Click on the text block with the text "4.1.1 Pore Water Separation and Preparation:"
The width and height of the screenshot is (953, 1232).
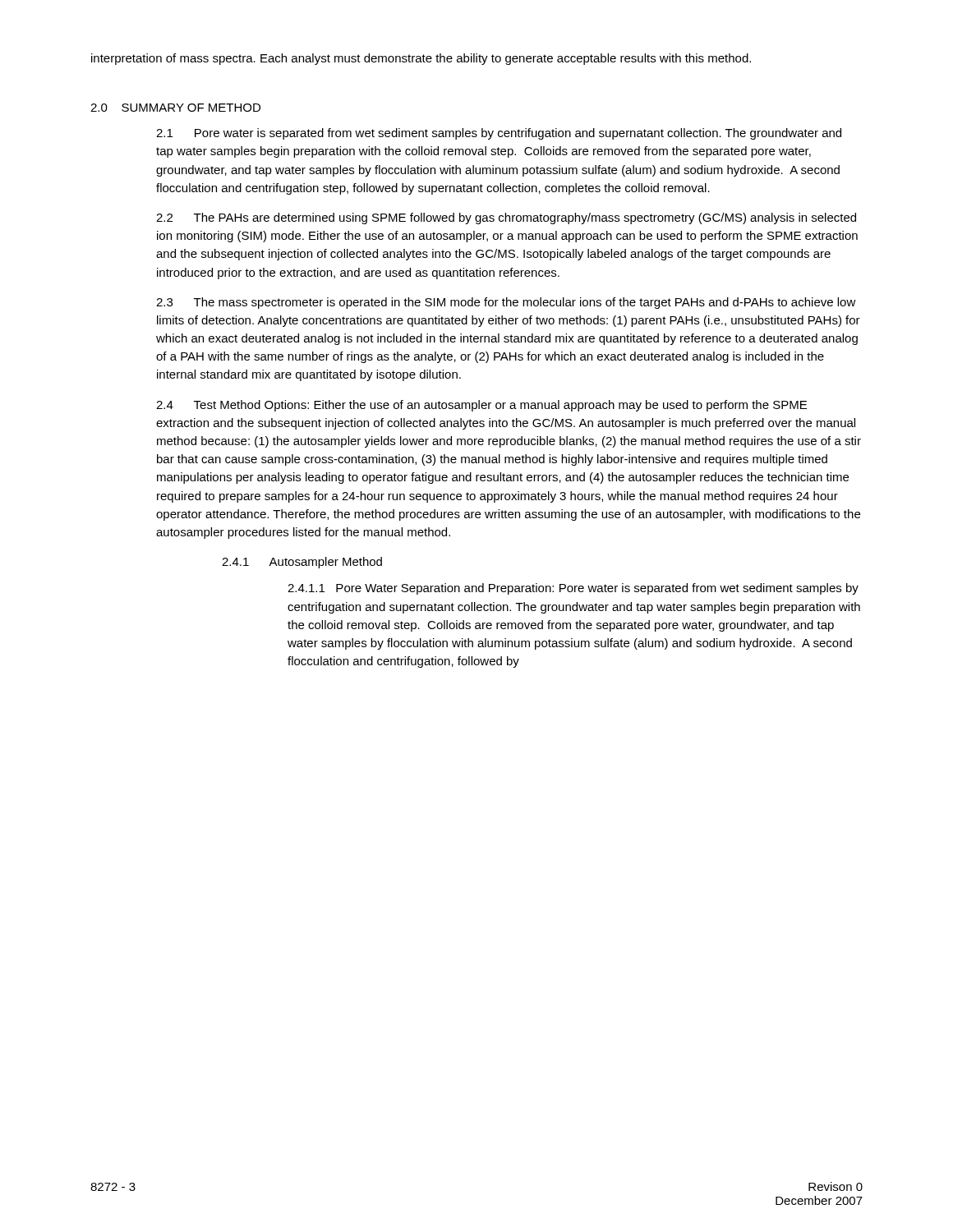tap(574, 624)
